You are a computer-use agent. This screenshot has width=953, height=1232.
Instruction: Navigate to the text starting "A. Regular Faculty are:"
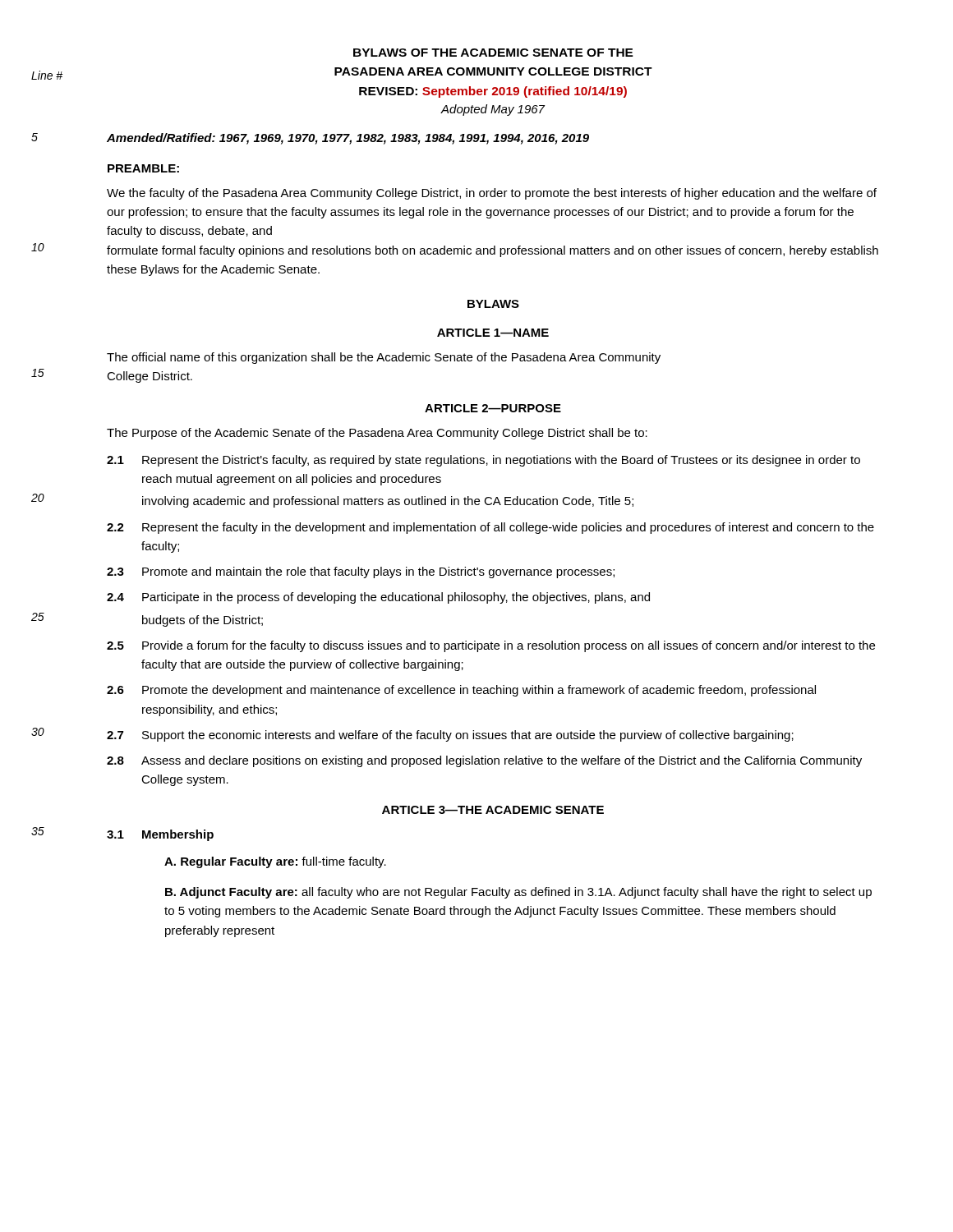coord(275,861)
